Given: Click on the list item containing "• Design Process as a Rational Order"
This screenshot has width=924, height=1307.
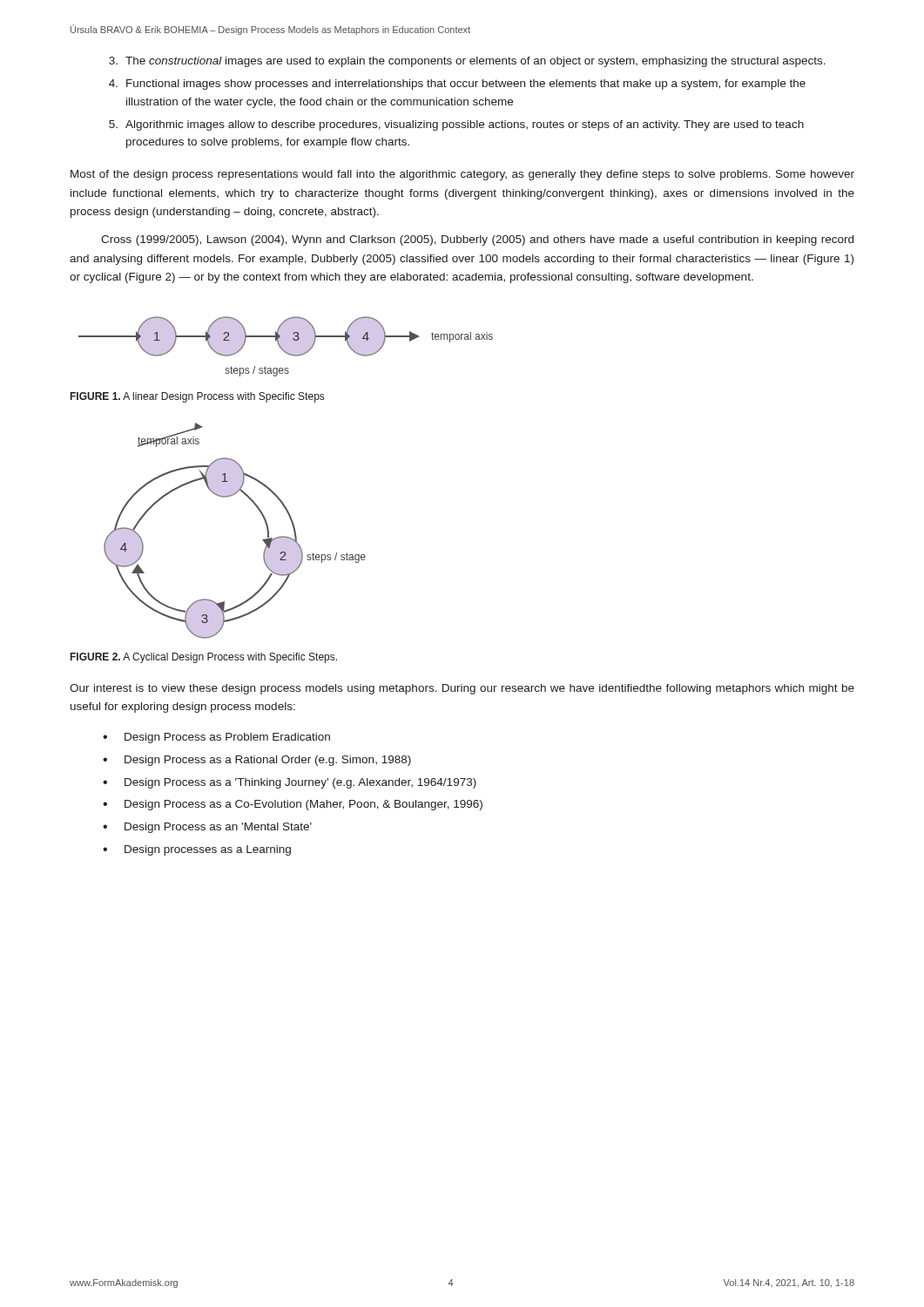Looking at the screenshot, I should pos(257,760).
